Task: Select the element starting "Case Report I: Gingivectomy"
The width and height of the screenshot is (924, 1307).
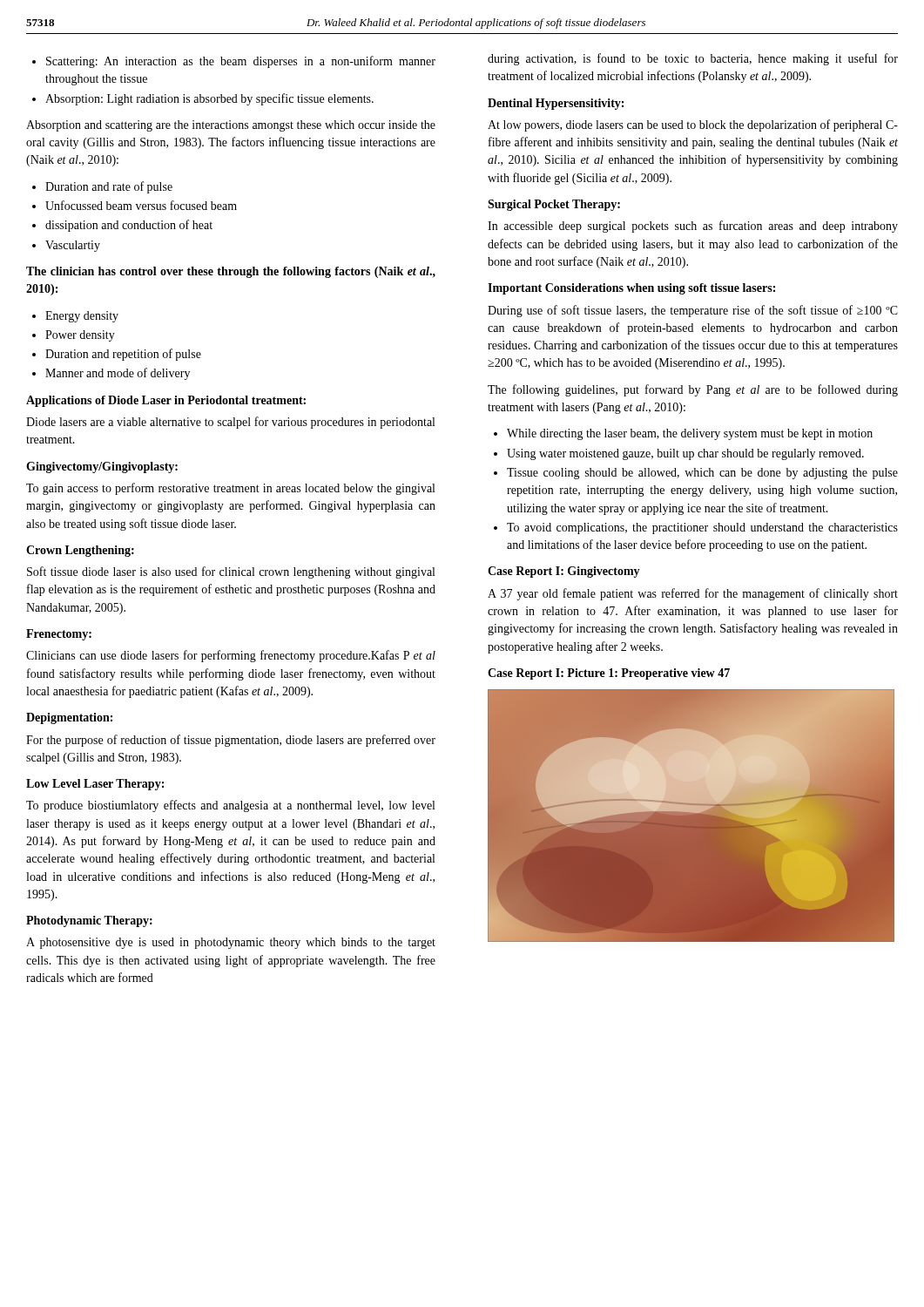Action: click(564, 572)
